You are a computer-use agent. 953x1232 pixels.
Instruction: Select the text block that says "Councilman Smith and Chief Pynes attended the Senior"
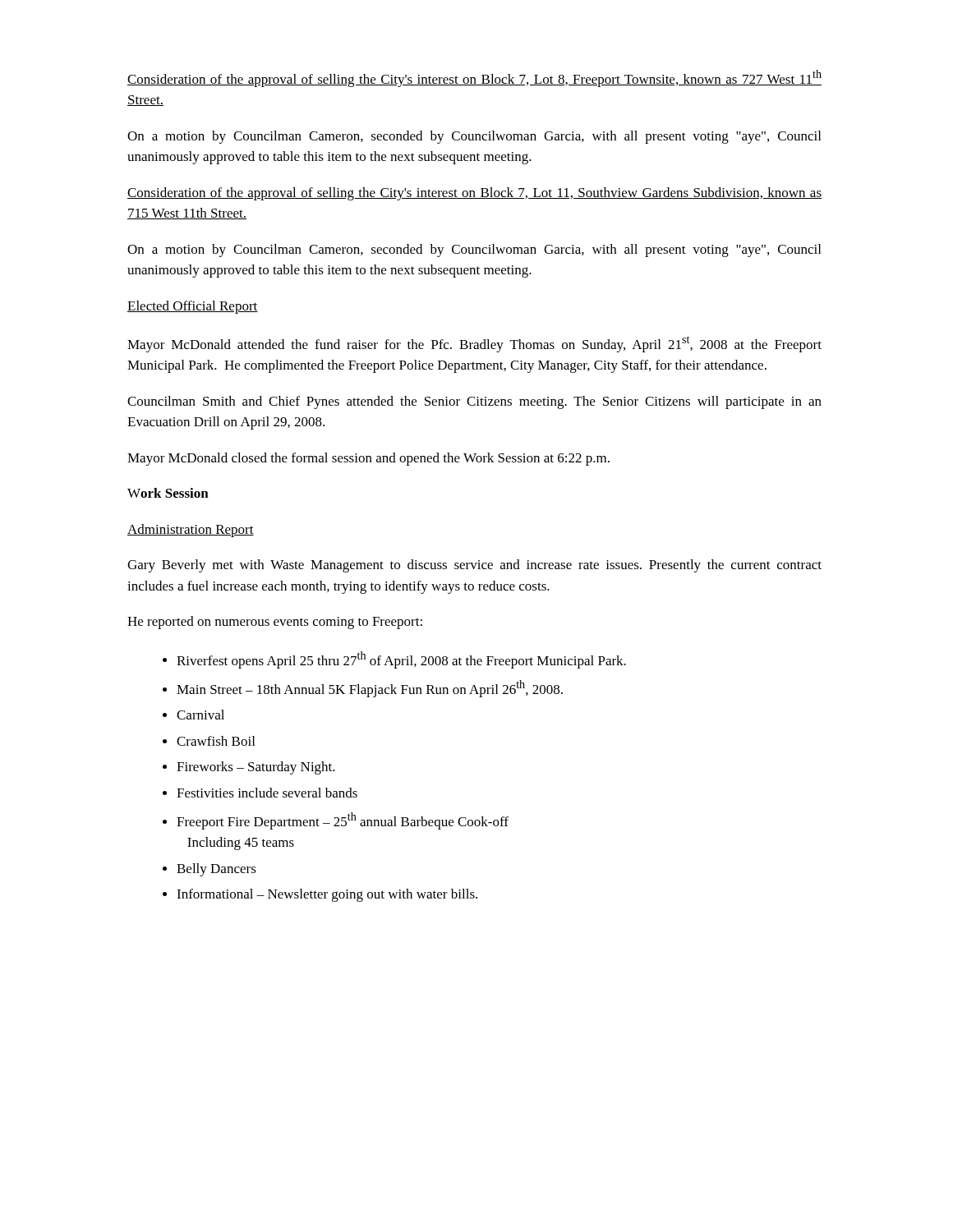pos(474,412)
